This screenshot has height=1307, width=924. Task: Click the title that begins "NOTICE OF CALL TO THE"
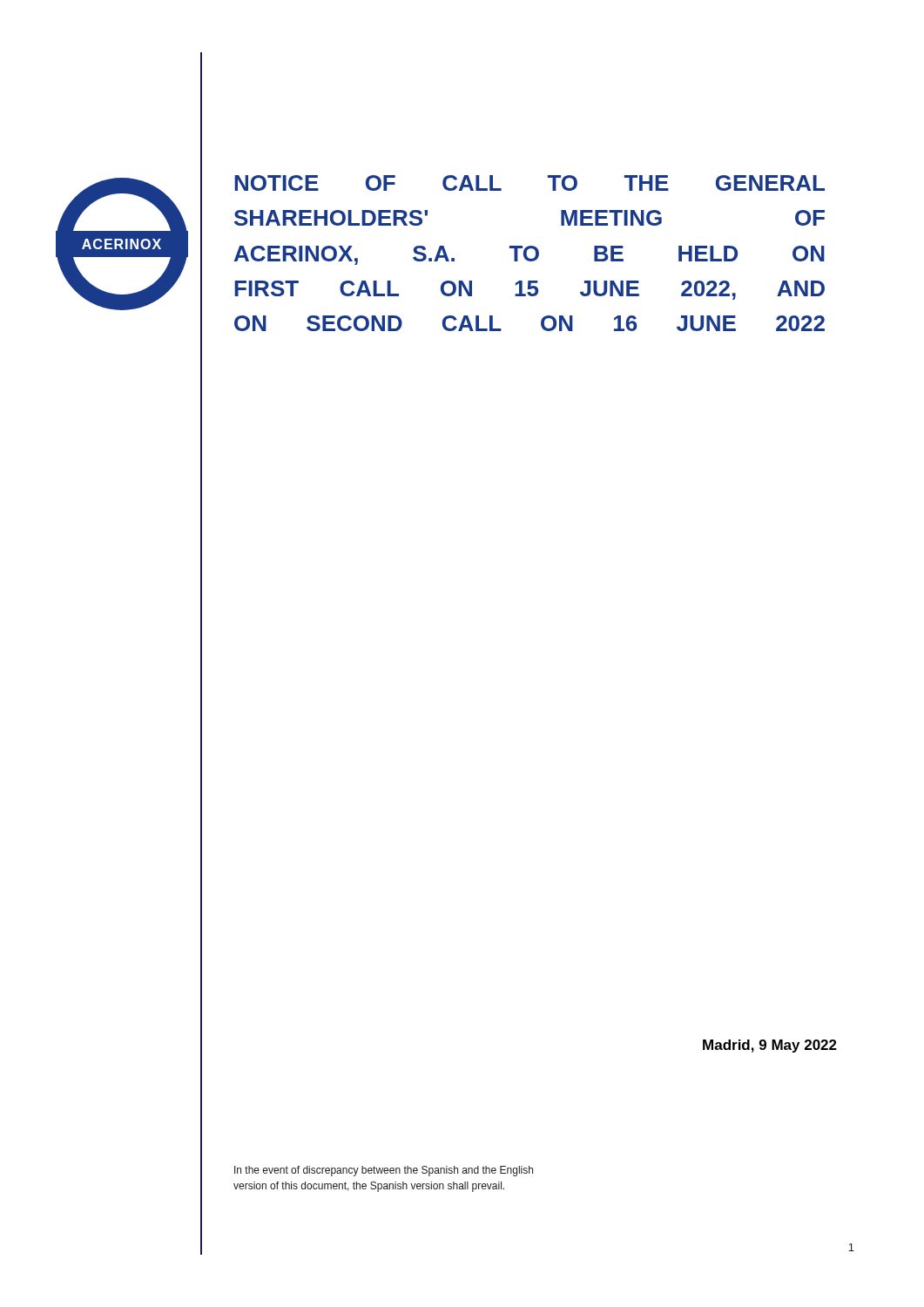[529, 253]
